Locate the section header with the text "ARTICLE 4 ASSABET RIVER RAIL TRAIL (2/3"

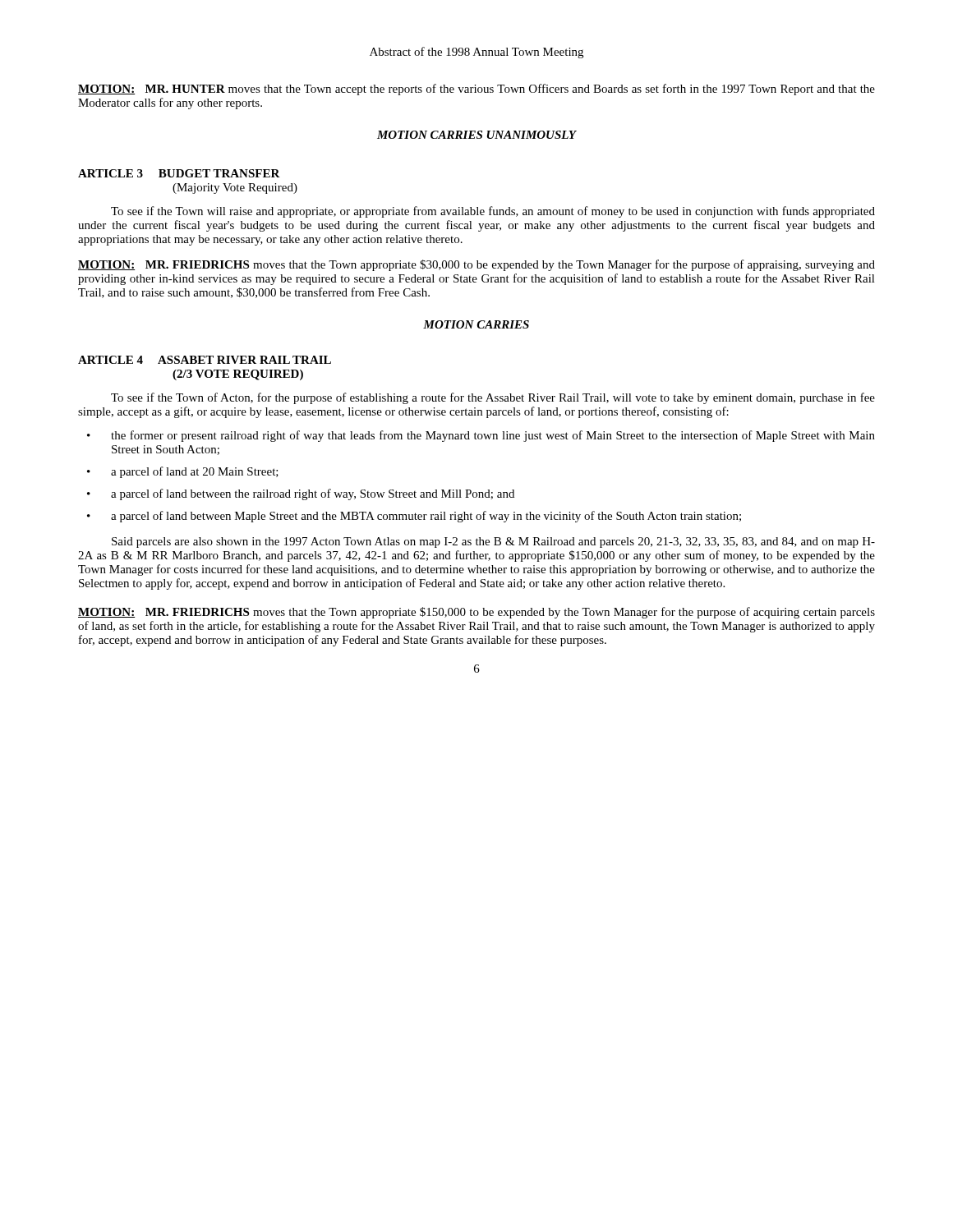tap(205, 360)
